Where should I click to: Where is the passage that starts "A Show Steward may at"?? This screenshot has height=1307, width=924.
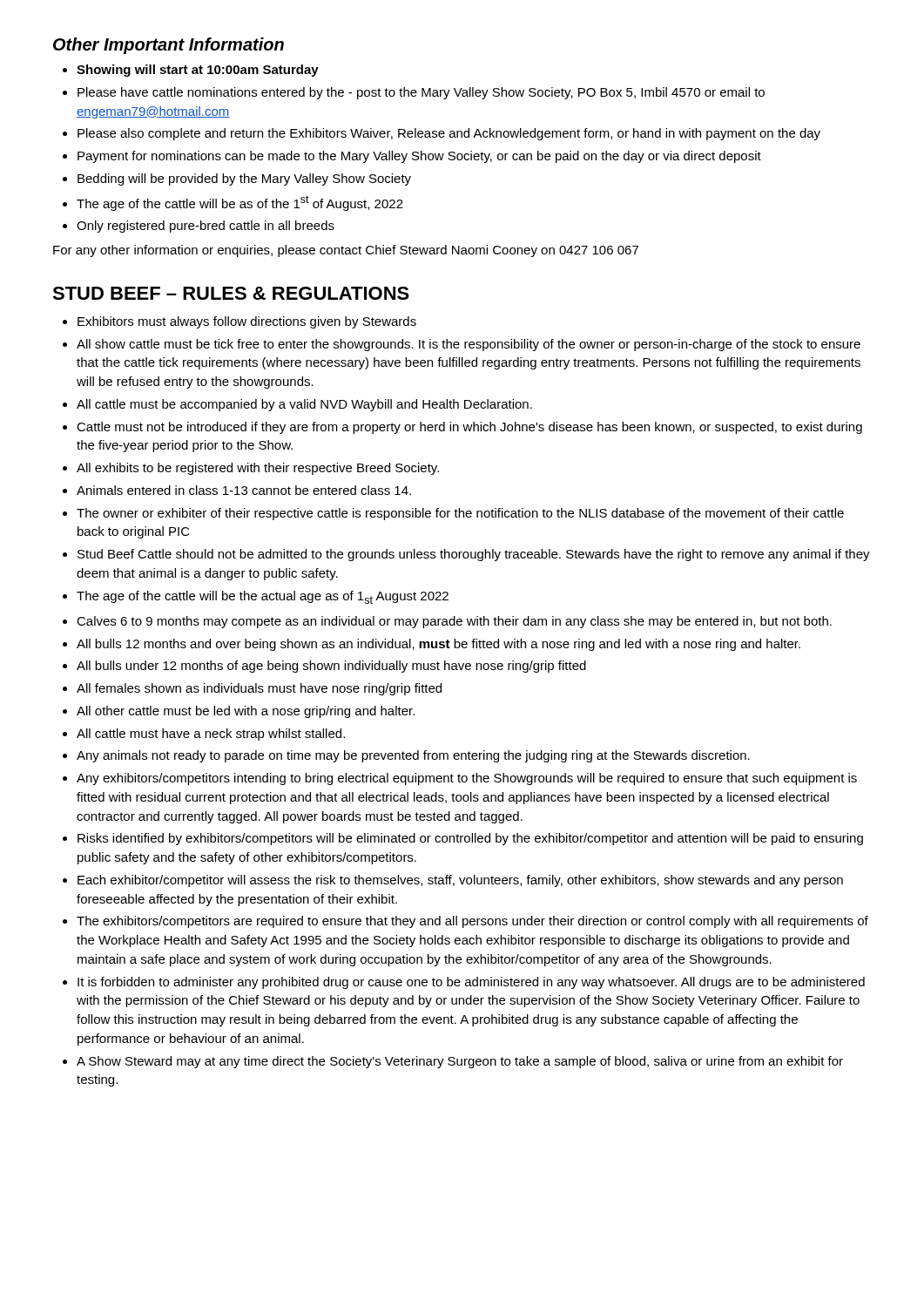coord(460,1070)
